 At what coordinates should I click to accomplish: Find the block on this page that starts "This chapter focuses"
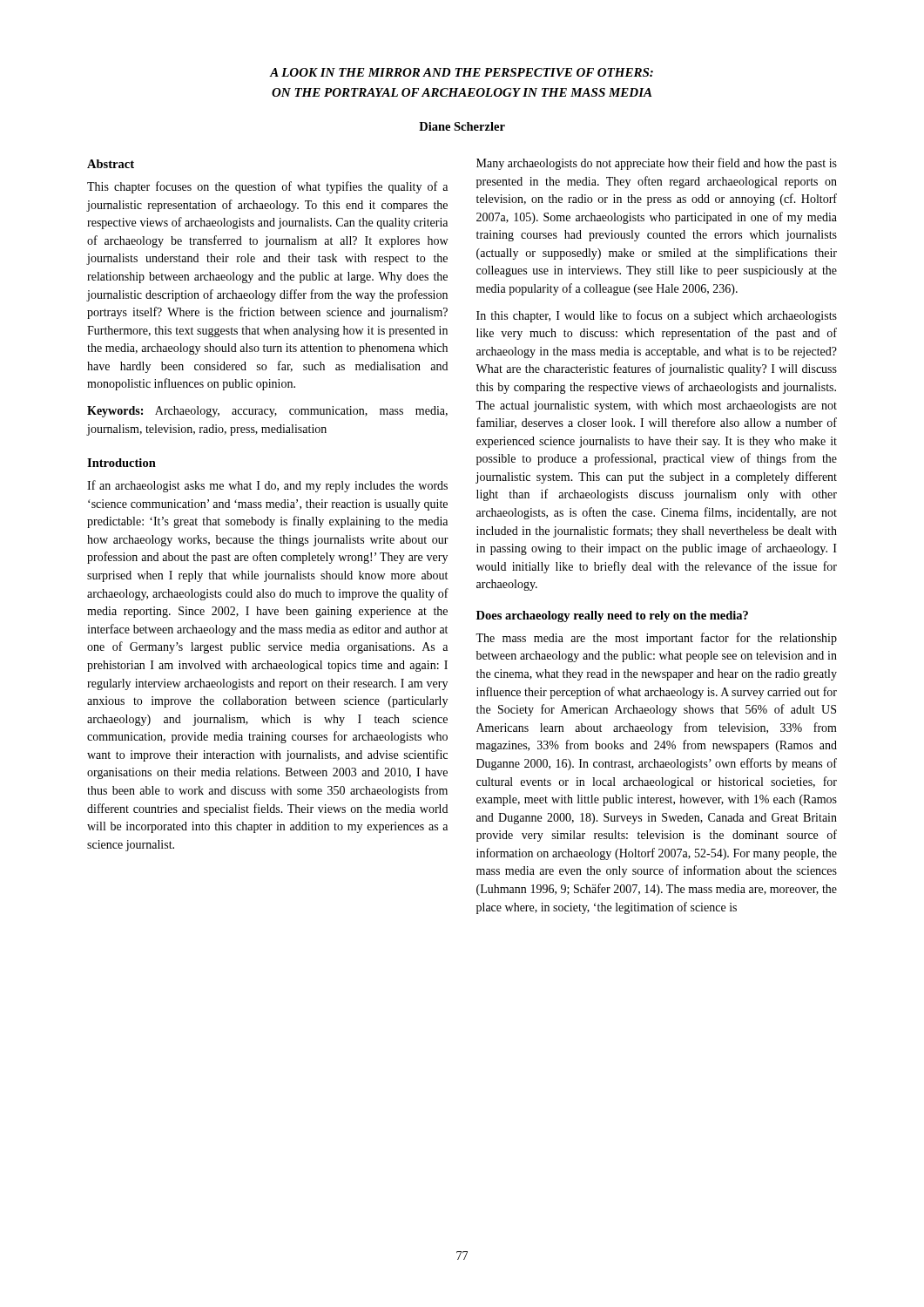coord(268,286)
